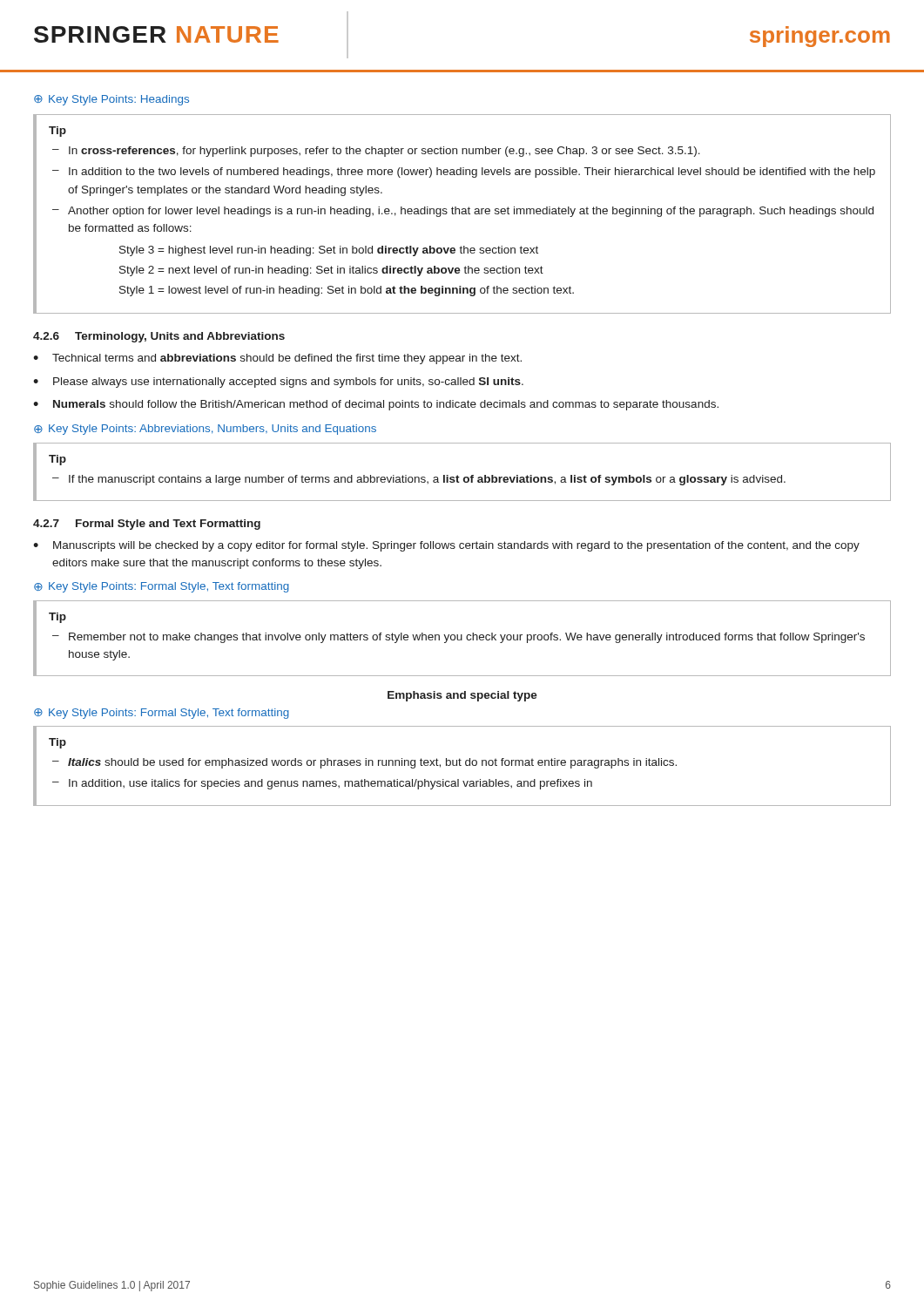
Task: Find the block on this page that starts "• Numerals should"
Action: pyautogui.click(x=462, y=405)
